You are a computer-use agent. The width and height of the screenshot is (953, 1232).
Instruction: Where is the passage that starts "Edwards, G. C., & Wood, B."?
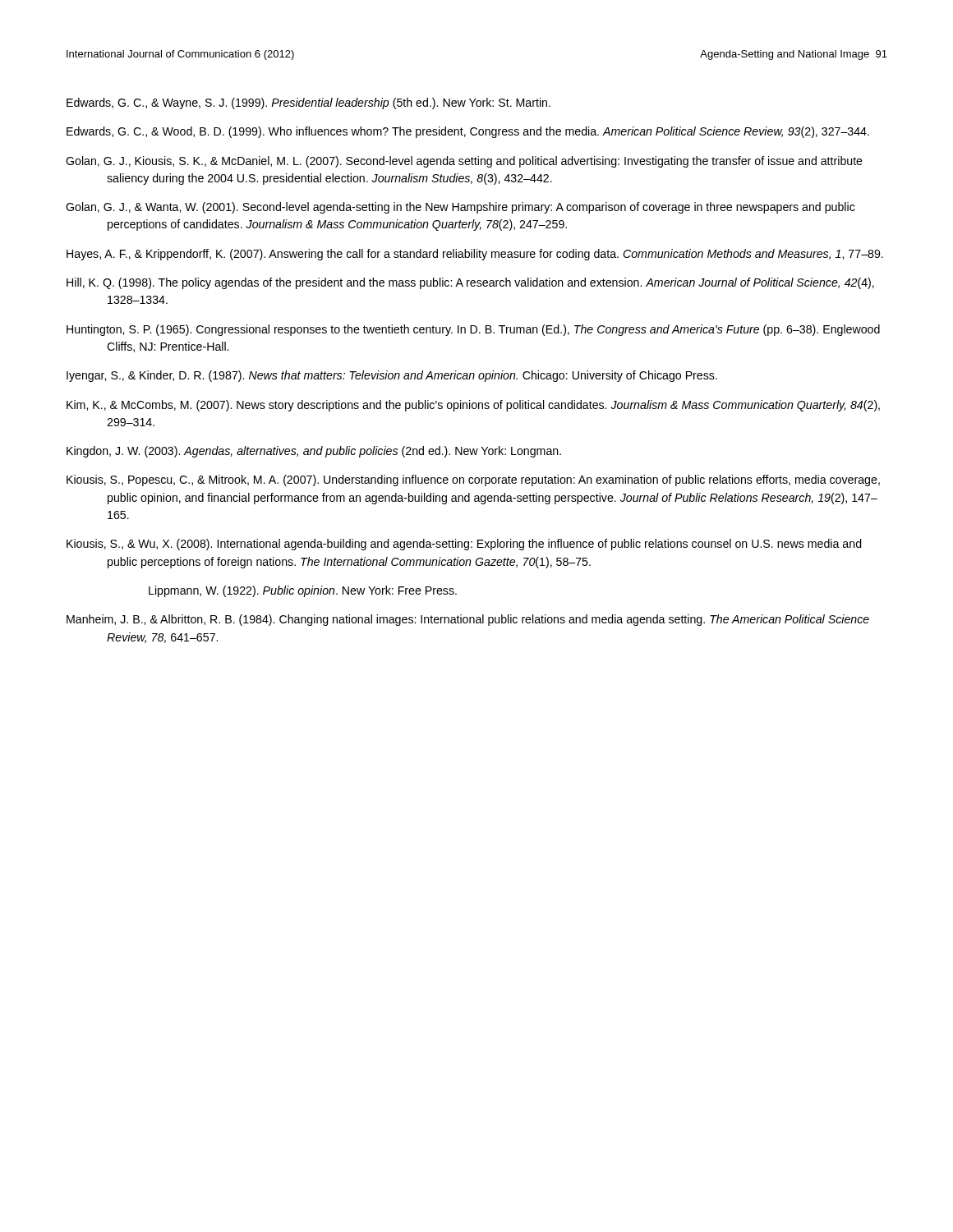click(468, 132)
